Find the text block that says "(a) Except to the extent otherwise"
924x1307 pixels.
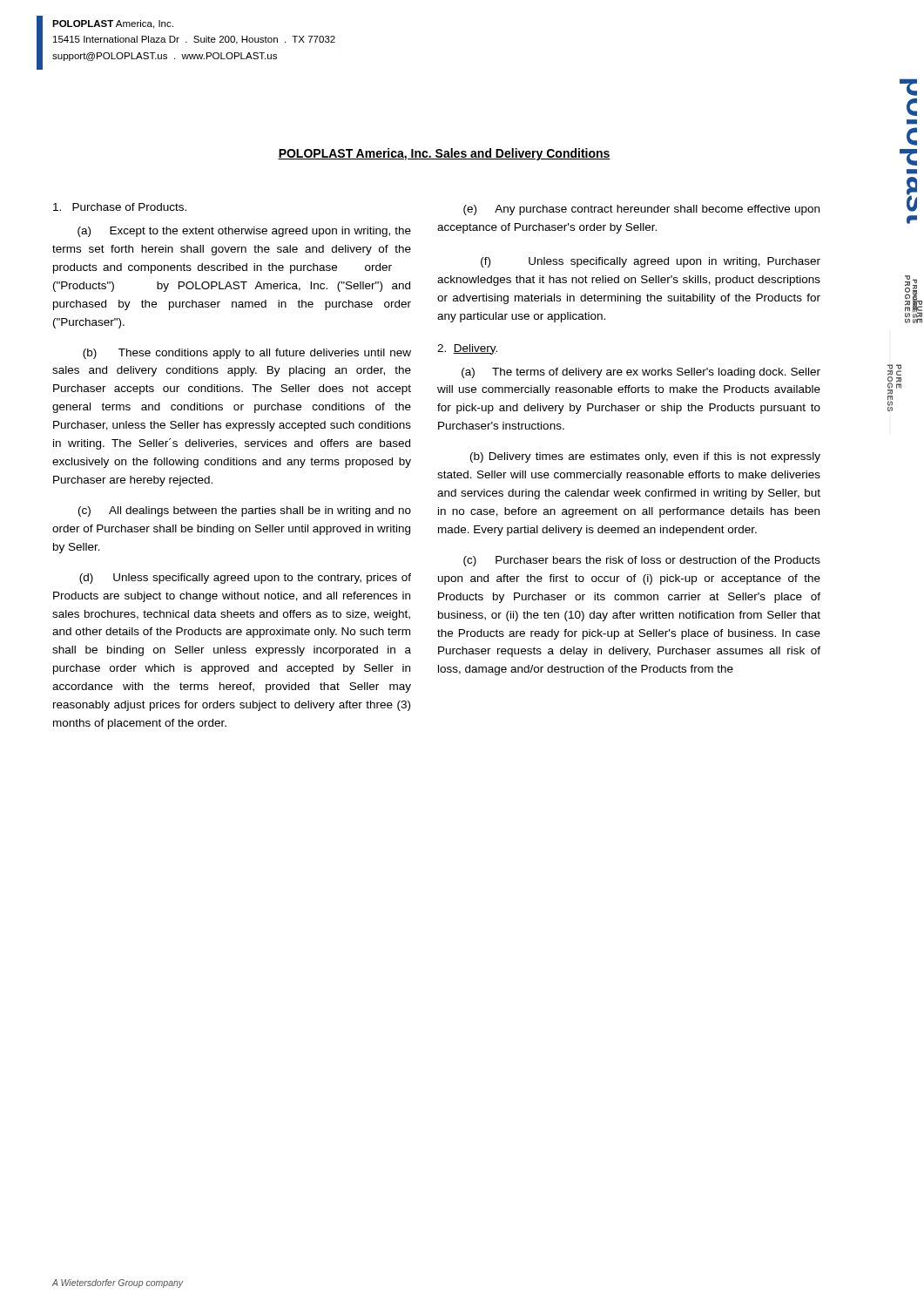[x=232, y=276]
